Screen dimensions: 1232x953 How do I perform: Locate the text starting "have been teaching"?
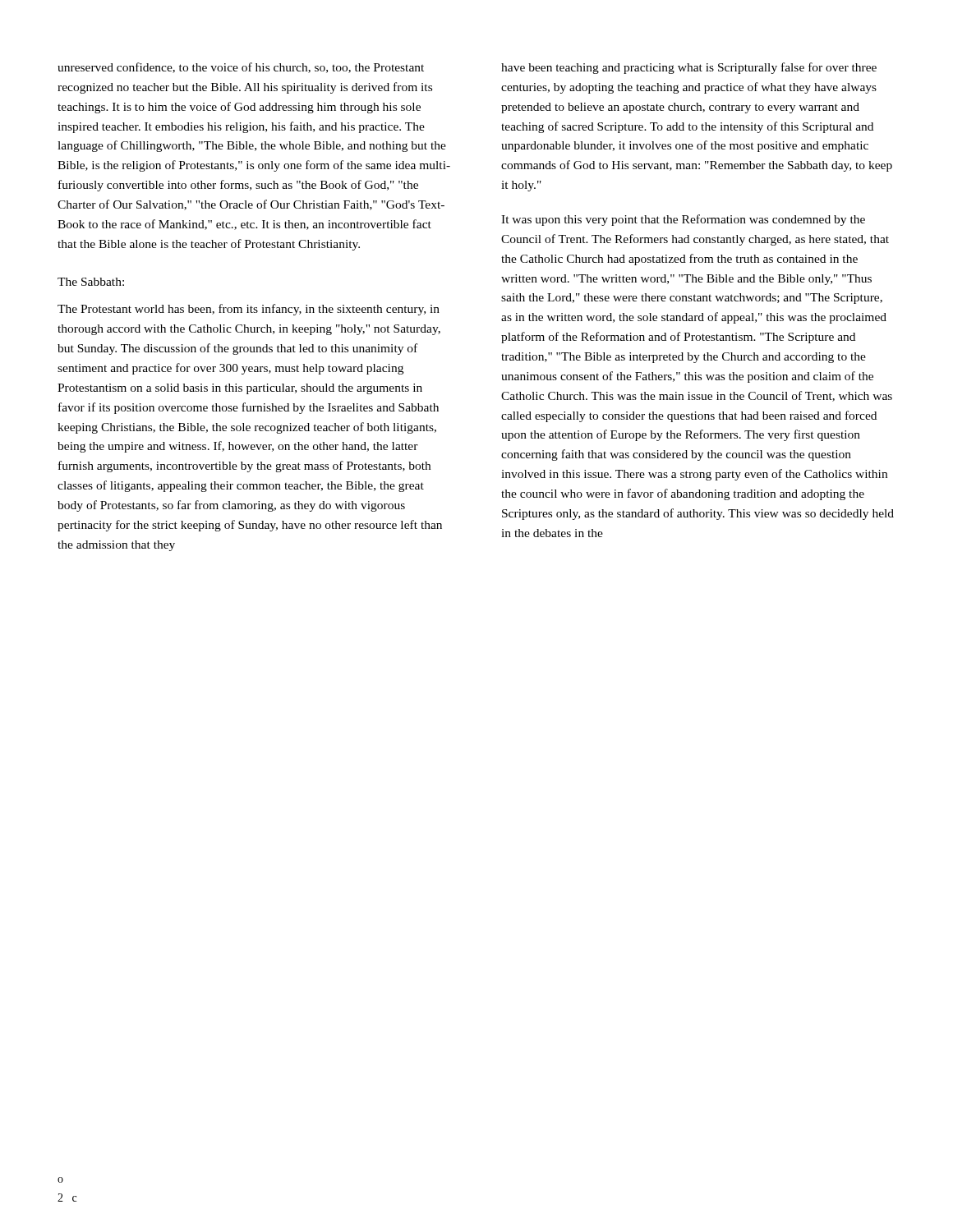(x=698, y=126)
